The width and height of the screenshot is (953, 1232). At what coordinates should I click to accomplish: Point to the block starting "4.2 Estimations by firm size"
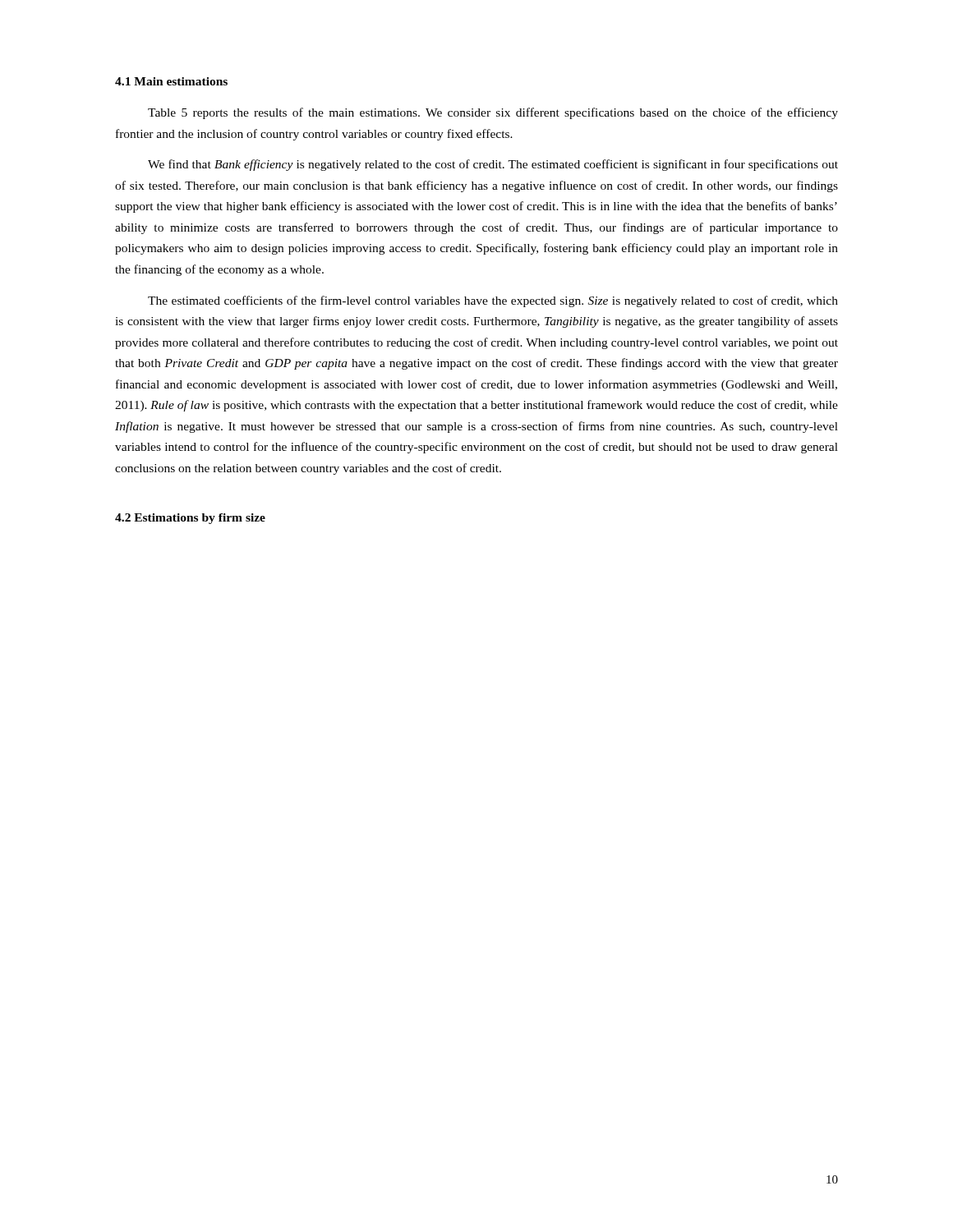coord(190,517)
